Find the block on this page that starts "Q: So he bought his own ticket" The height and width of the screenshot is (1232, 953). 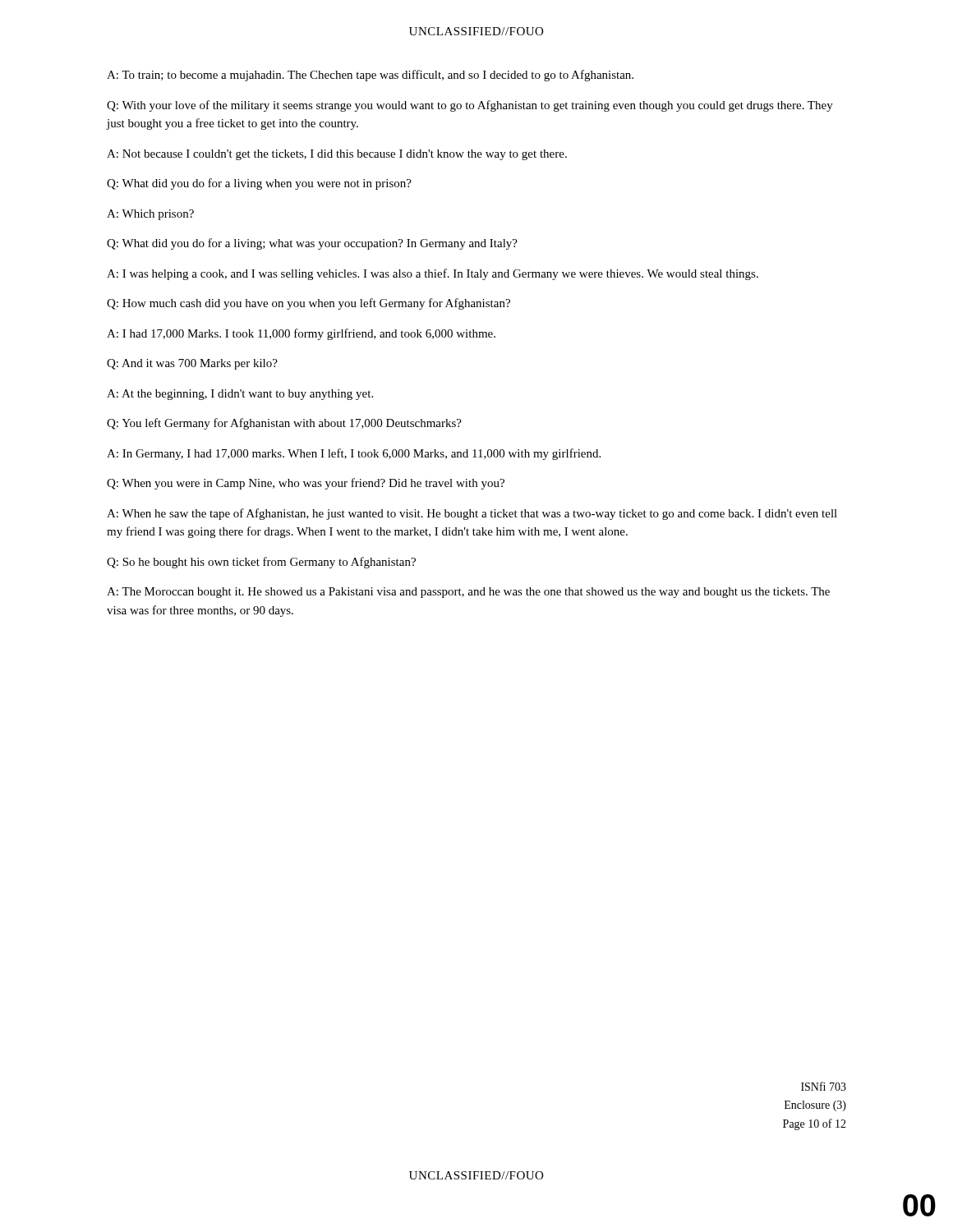(262, 561)
